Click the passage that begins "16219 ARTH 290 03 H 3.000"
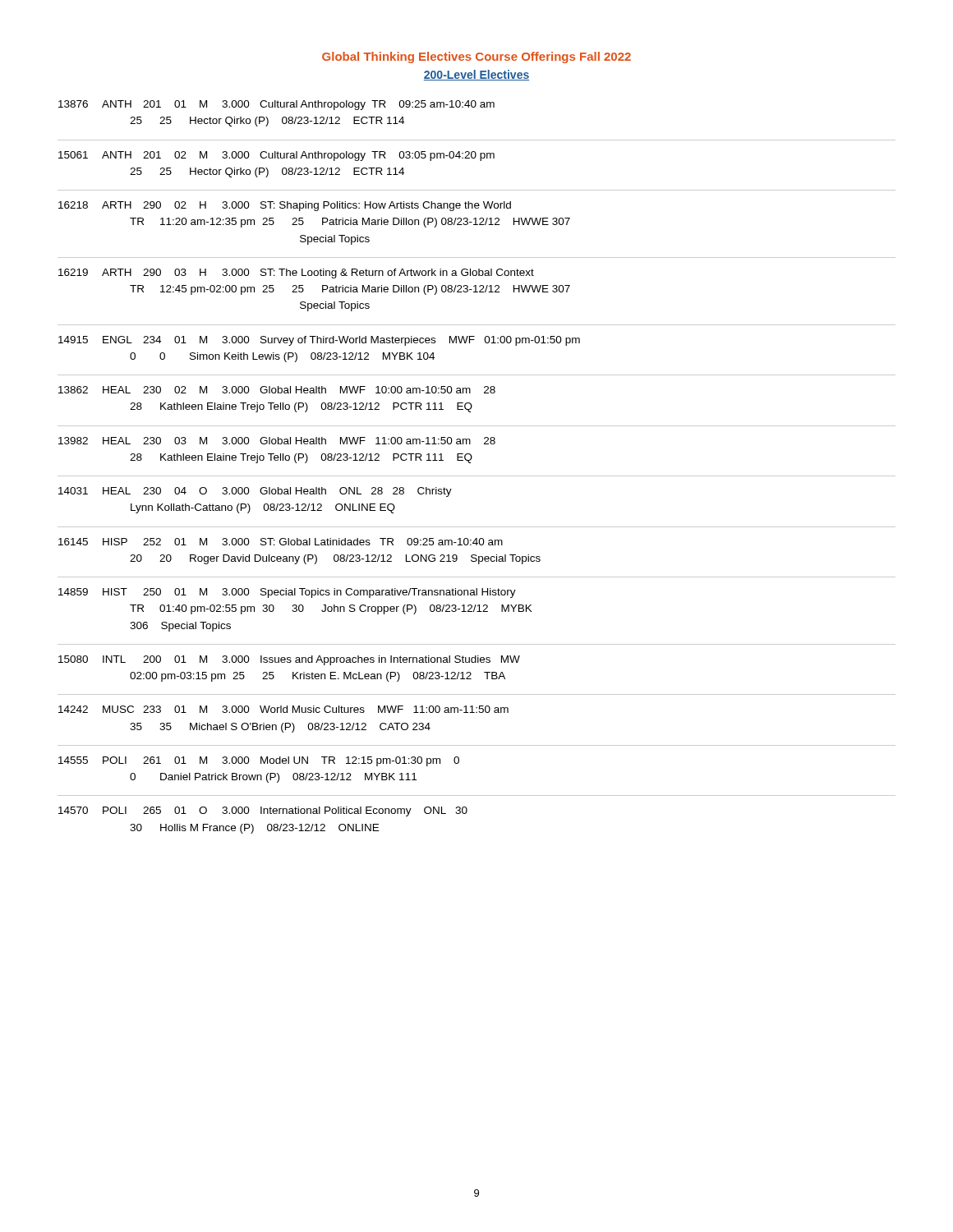This screenshot has width=953, height=1232. pyautogui.click(x=476, y=289)
